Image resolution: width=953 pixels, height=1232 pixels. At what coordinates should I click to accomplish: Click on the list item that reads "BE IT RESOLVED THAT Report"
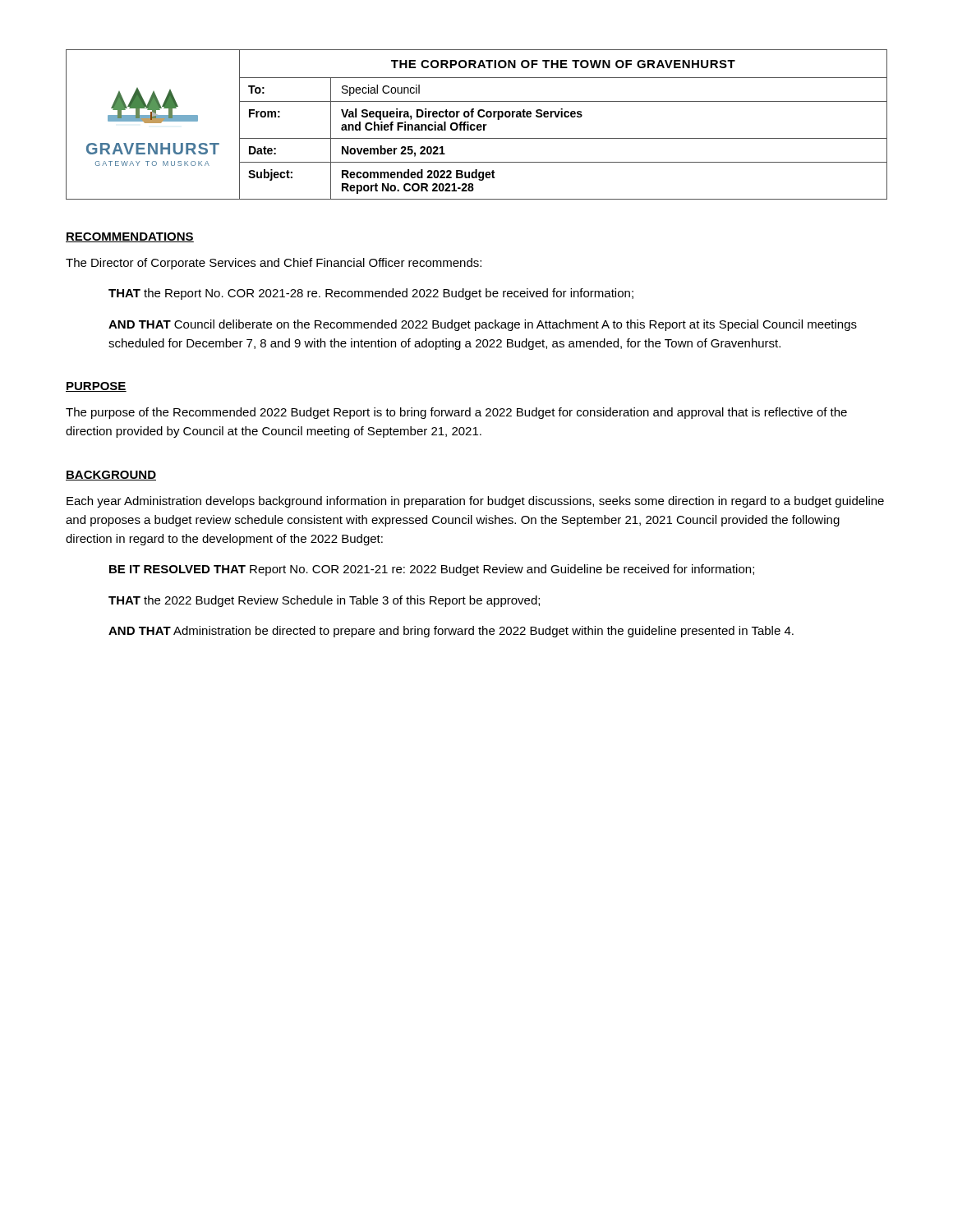click(432, 569)
